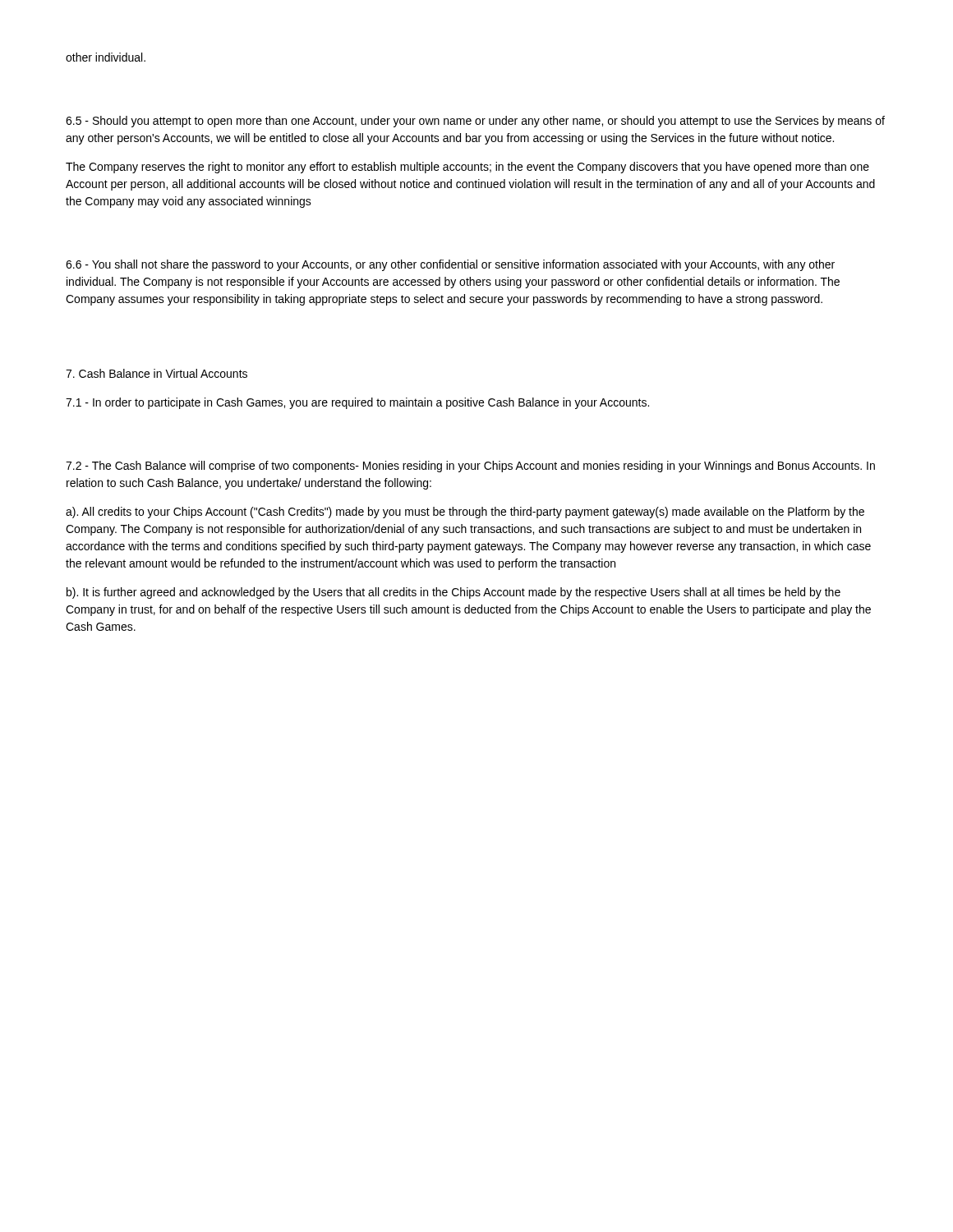Select the text block with the text "b). It is"
The image size is (953, 1232).
[x=469, y=609]
